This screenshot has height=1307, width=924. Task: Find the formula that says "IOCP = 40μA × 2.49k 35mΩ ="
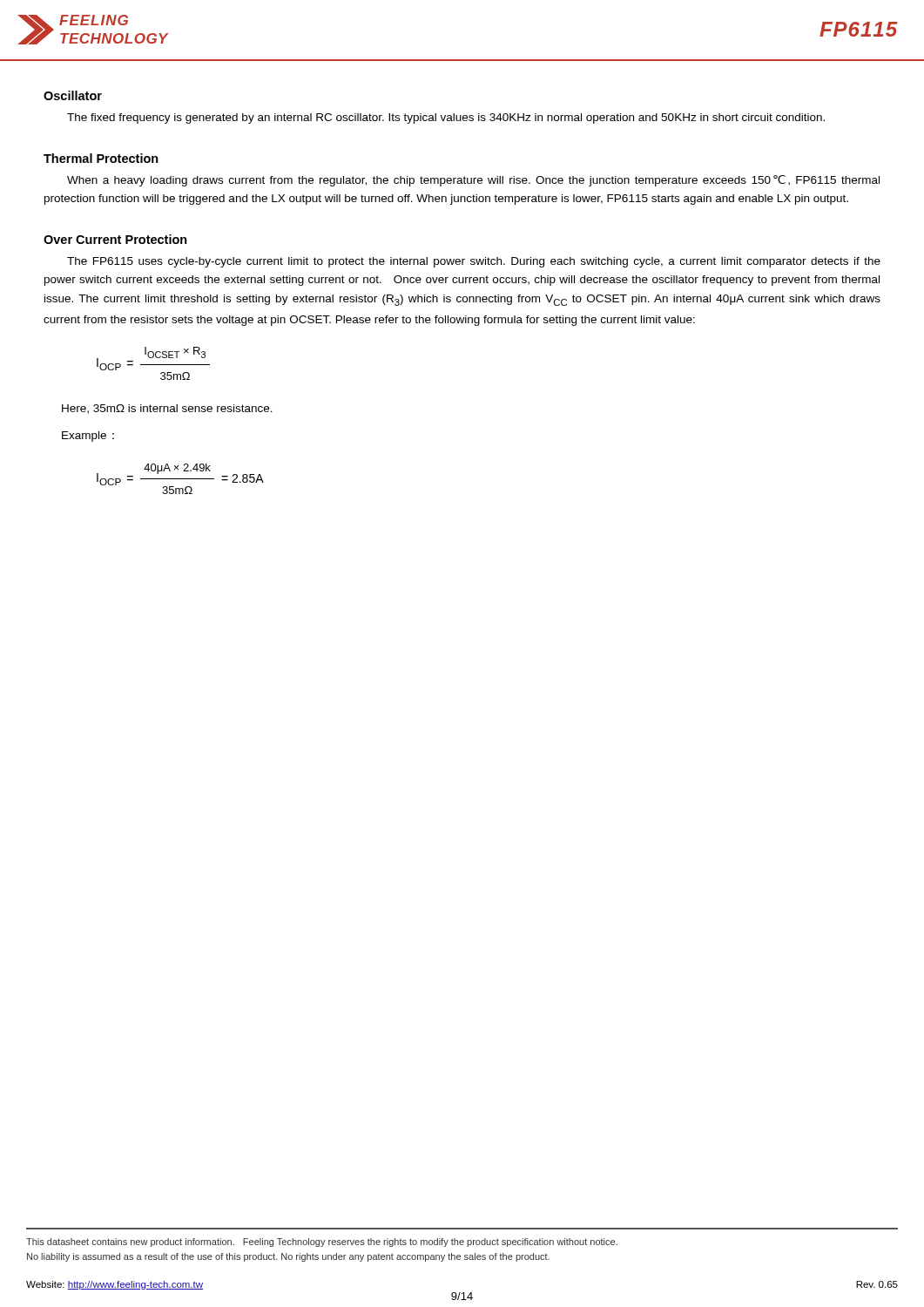click(x=180, y=479)
